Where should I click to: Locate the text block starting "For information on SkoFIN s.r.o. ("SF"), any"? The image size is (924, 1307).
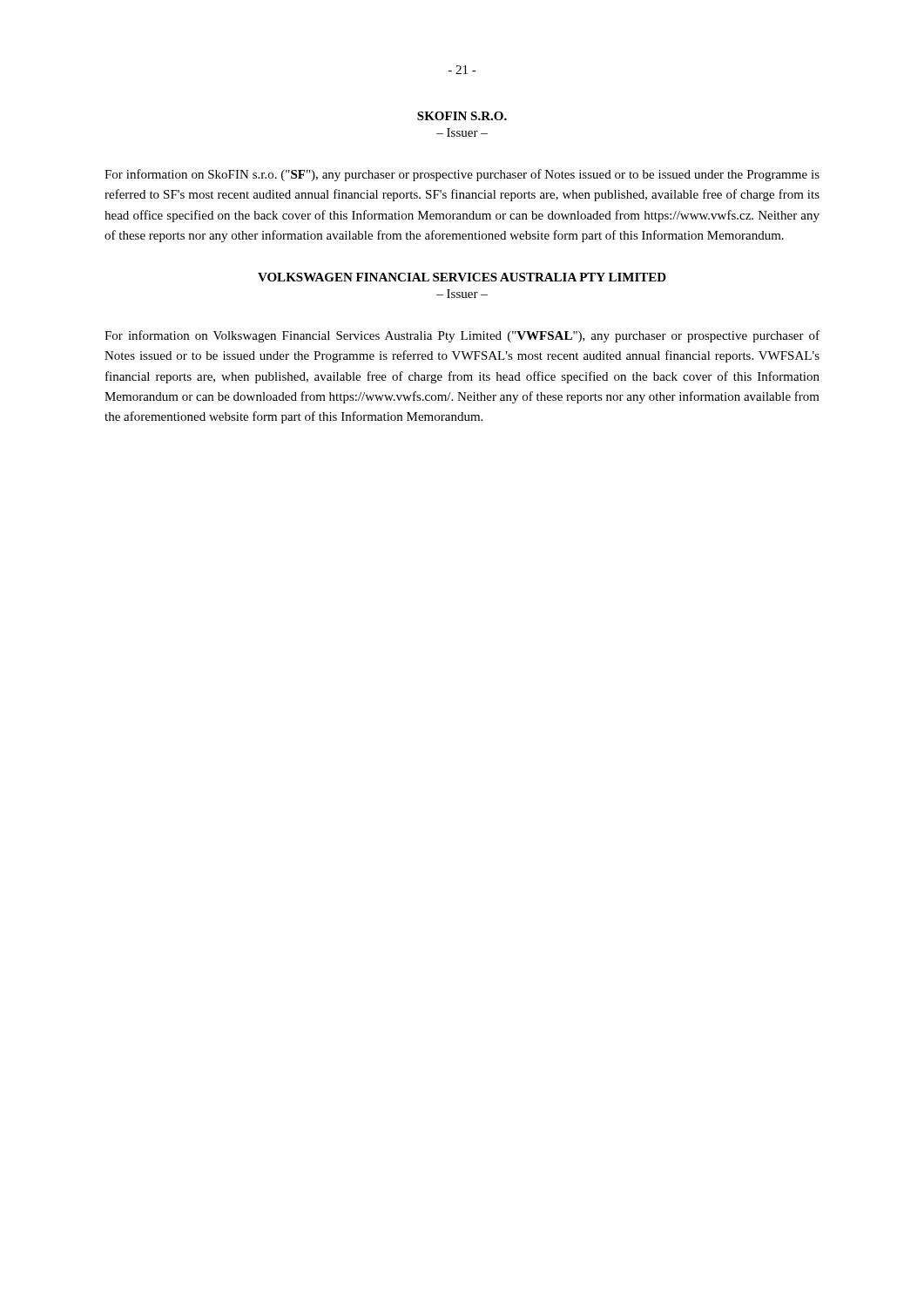[x=462, y=205]
